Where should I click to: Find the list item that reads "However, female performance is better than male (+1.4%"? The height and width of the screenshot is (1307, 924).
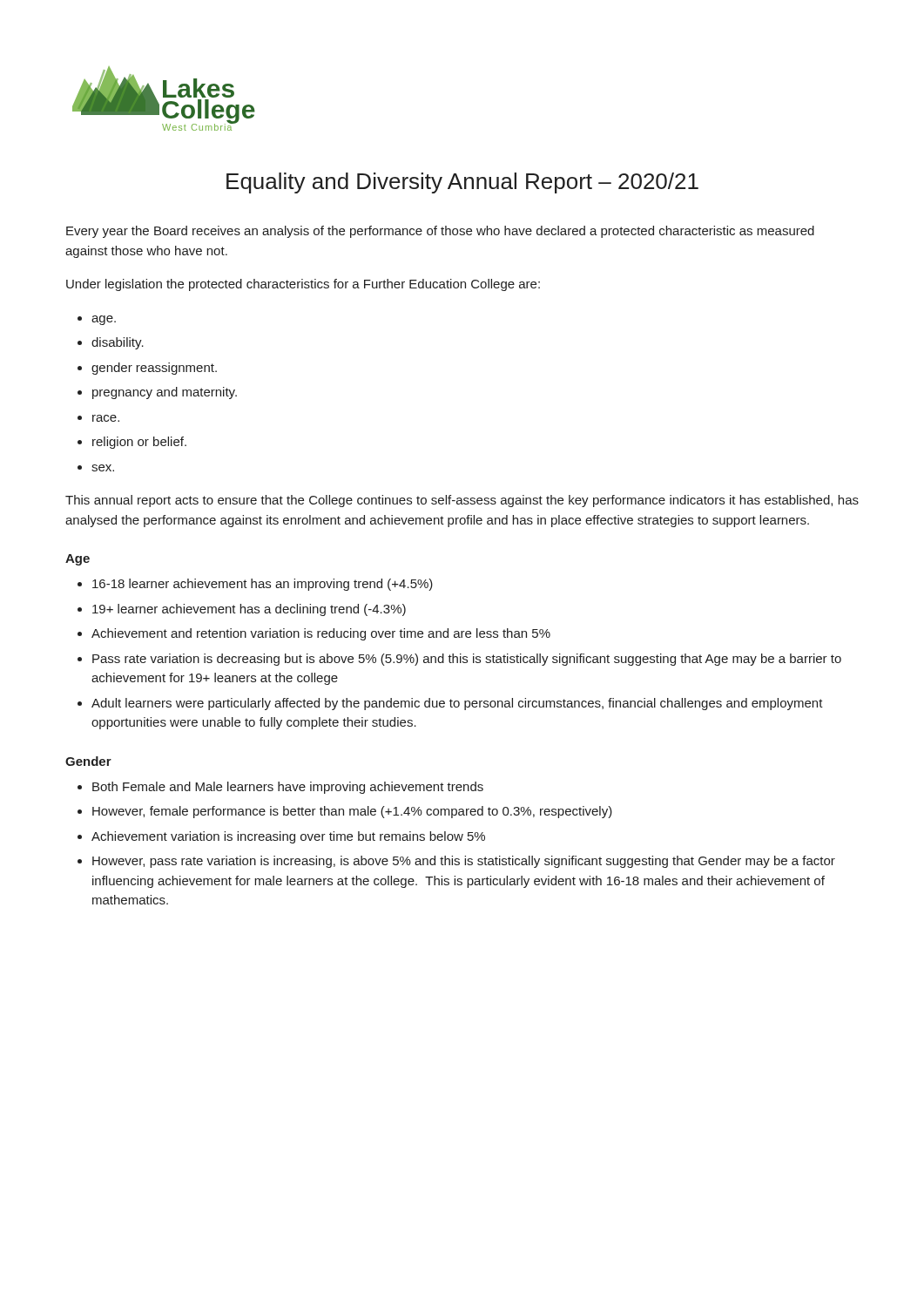point(352,811)
